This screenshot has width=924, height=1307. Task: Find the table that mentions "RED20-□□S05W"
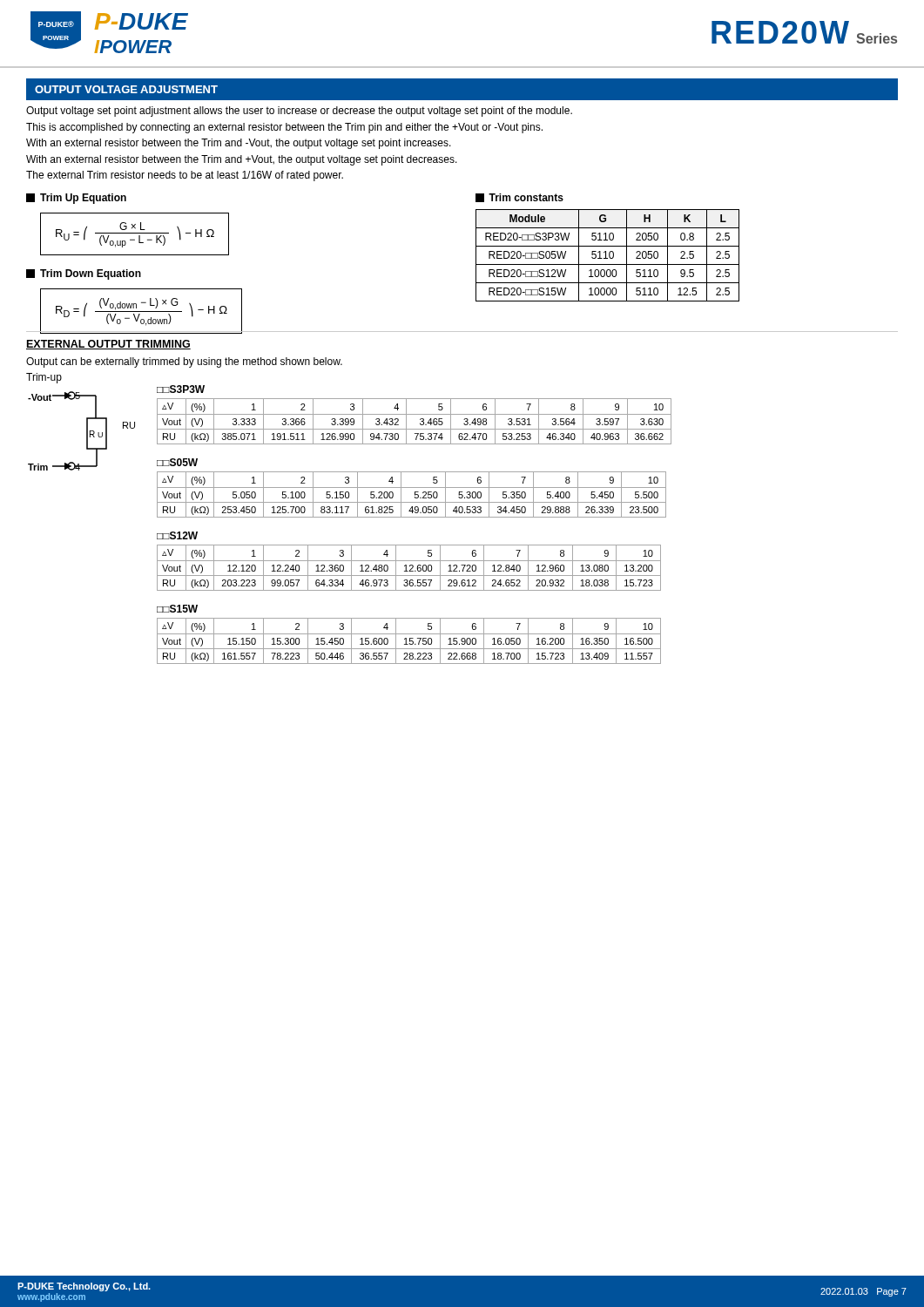686,255
